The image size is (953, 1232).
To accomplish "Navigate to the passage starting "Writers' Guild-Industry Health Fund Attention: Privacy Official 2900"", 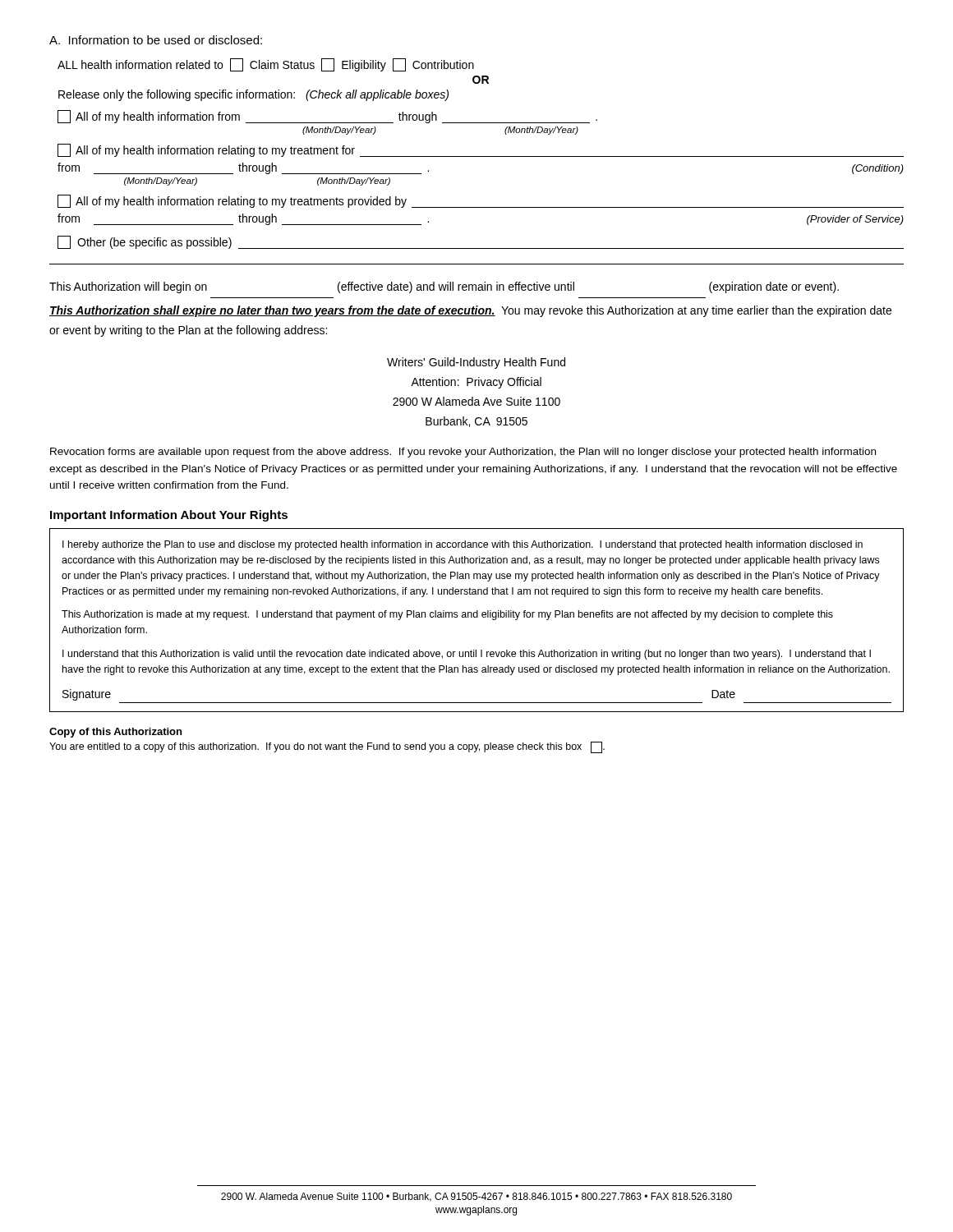I will pos(476,392).
